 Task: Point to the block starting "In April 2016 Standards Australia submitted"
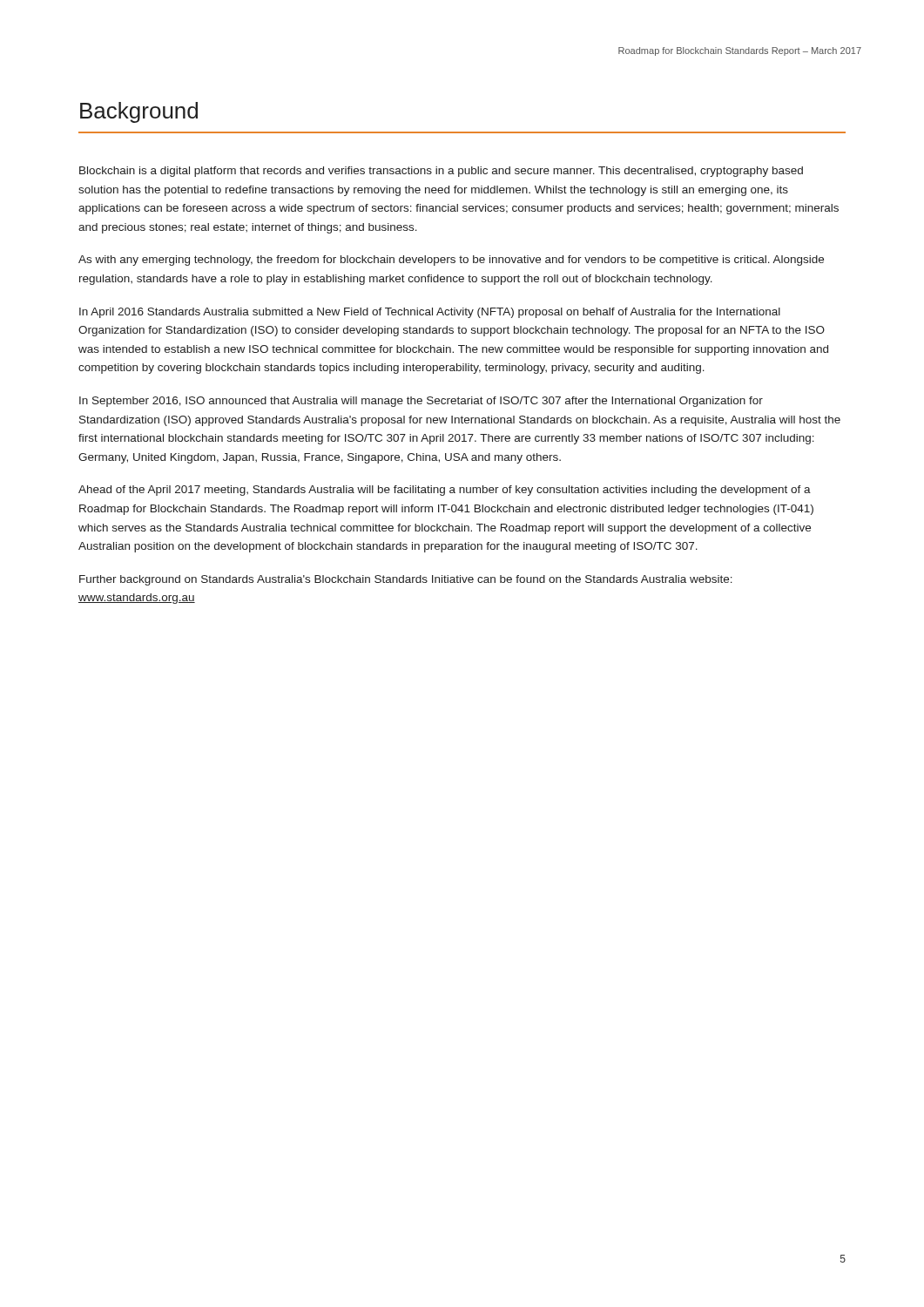tap(454, 339)
